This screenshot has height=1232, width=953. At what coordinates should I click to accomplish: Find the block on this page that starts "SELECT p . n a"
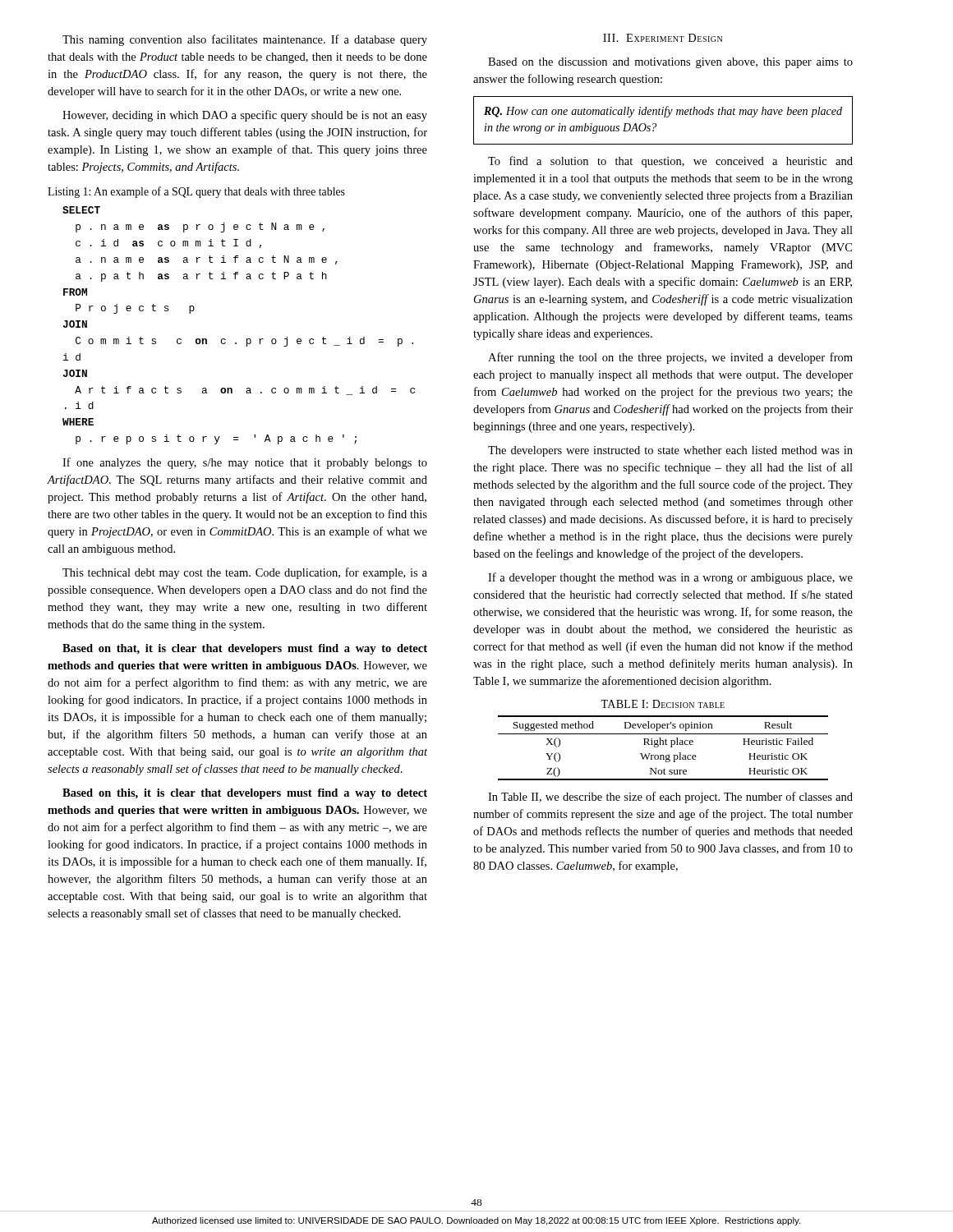(x=81, y=210)
